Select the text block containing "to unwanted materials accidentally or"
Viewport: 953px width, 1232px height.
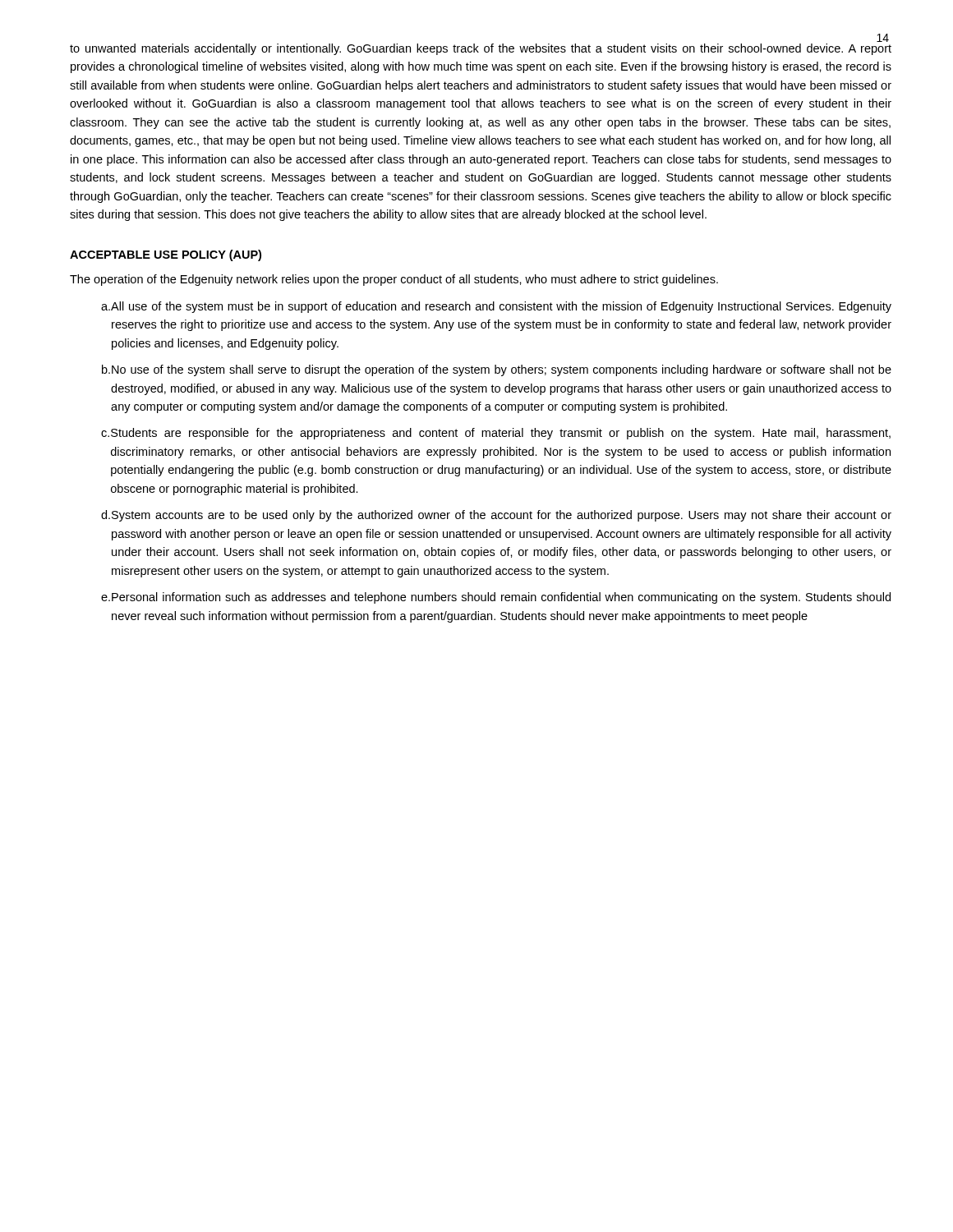coord(481,132)
